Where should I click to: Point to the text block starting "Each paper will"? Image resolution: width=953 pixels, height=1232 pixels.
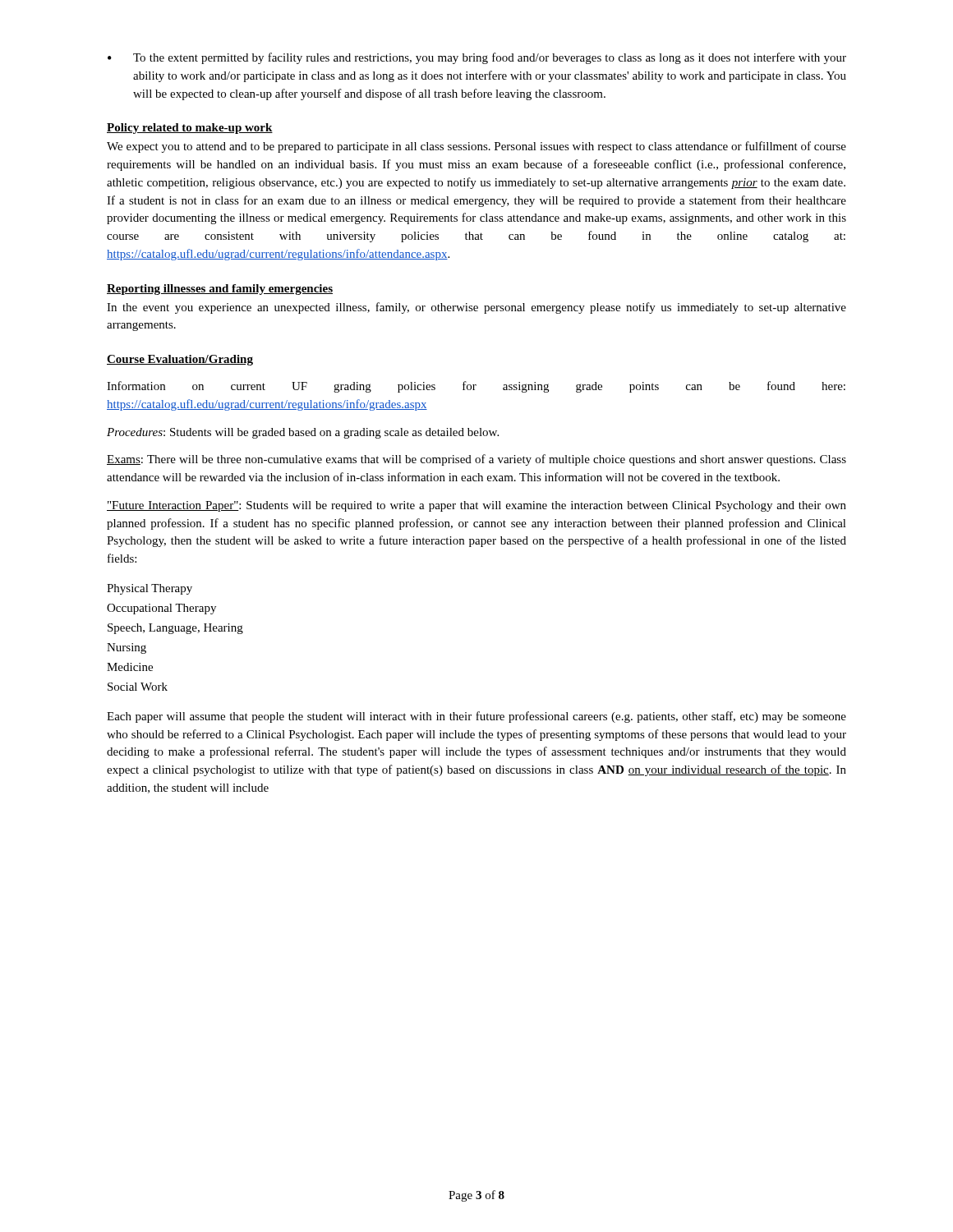(476, 752)
